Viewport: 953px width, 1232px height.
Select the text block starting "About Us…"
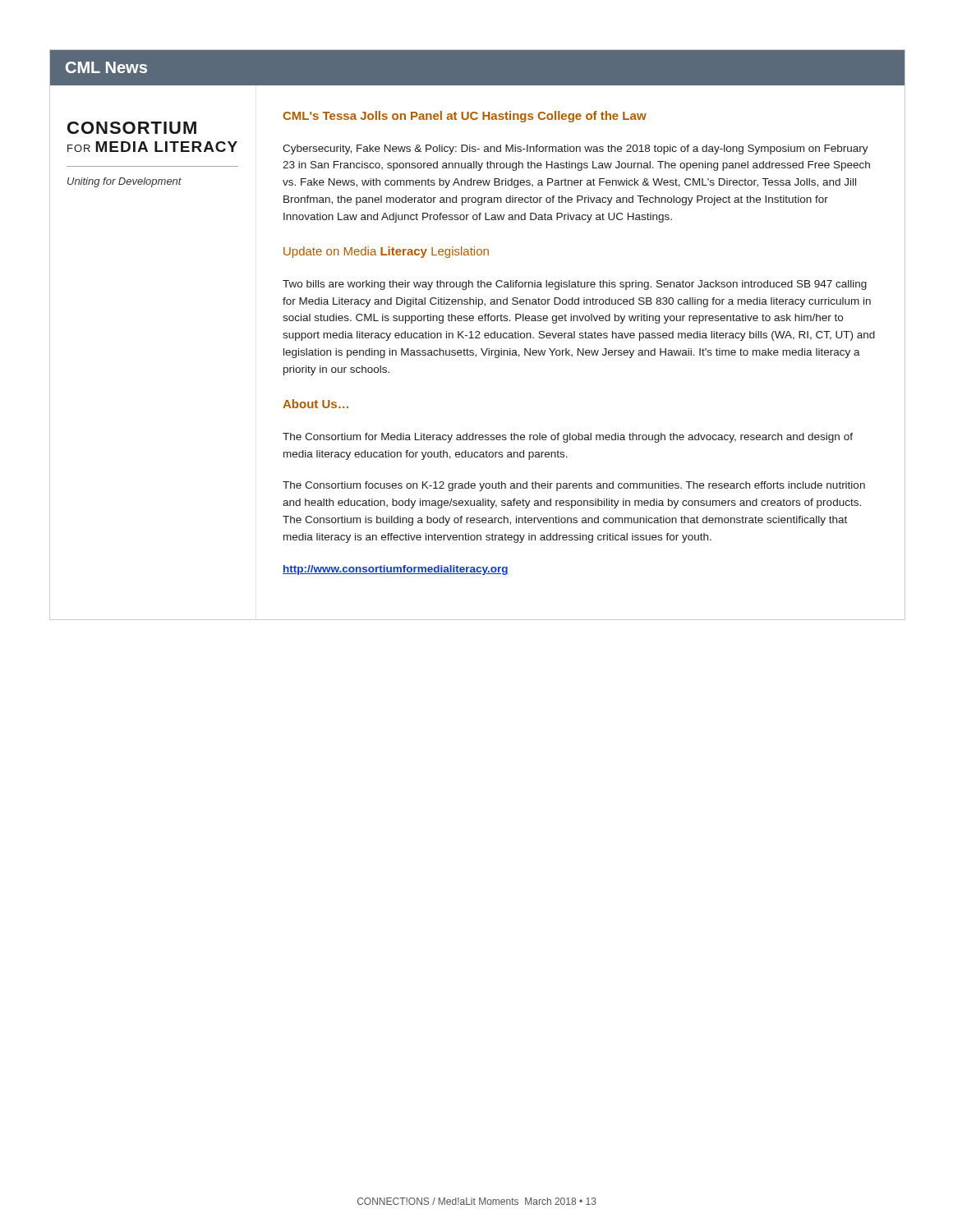pos(316,404)
